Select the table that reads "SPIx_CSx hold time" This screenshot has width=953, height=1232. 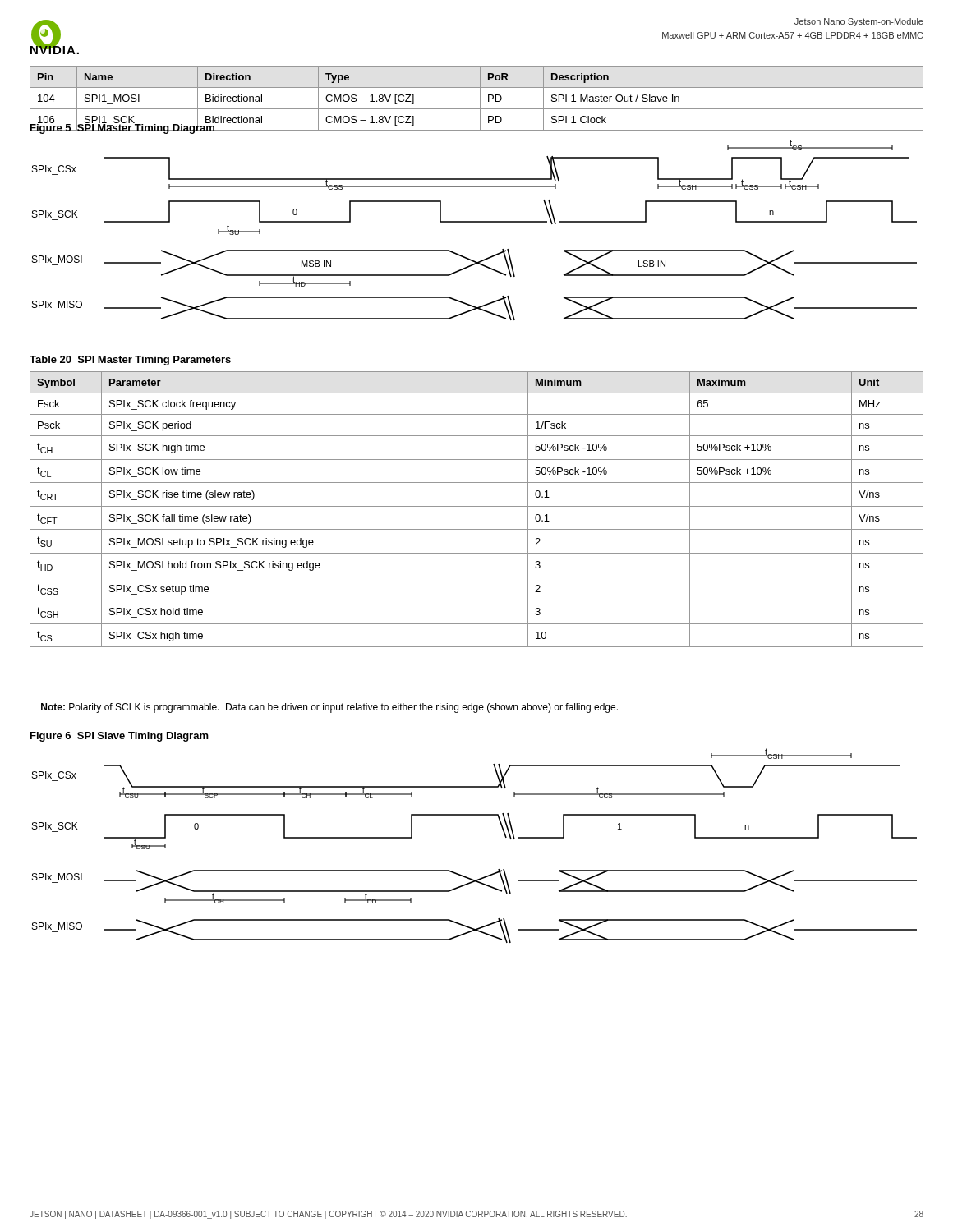[476, 509]
